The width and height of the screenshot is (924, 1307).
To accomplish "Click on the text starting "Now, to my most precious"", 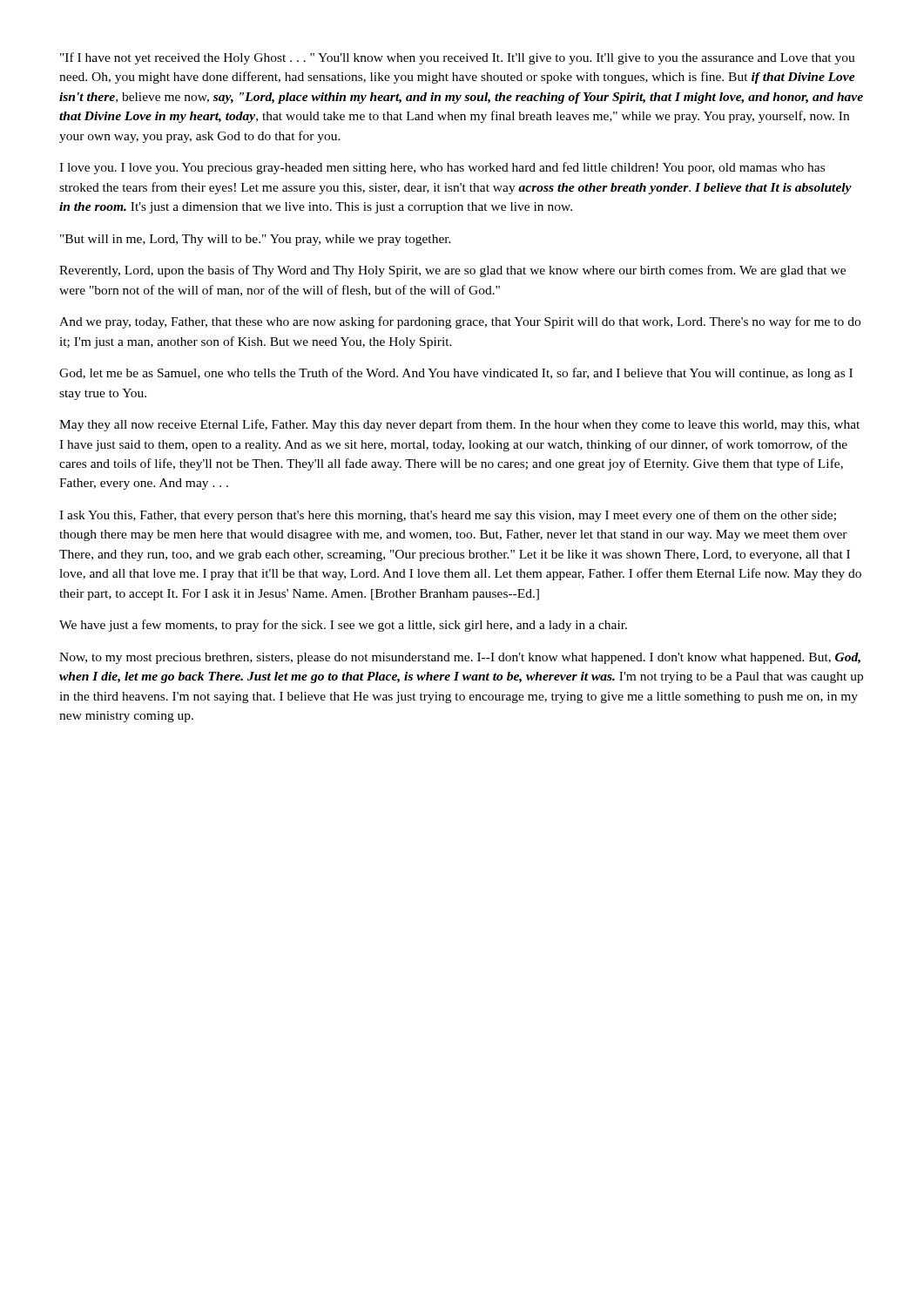I will pyautogui.click(x=461, y=686).
